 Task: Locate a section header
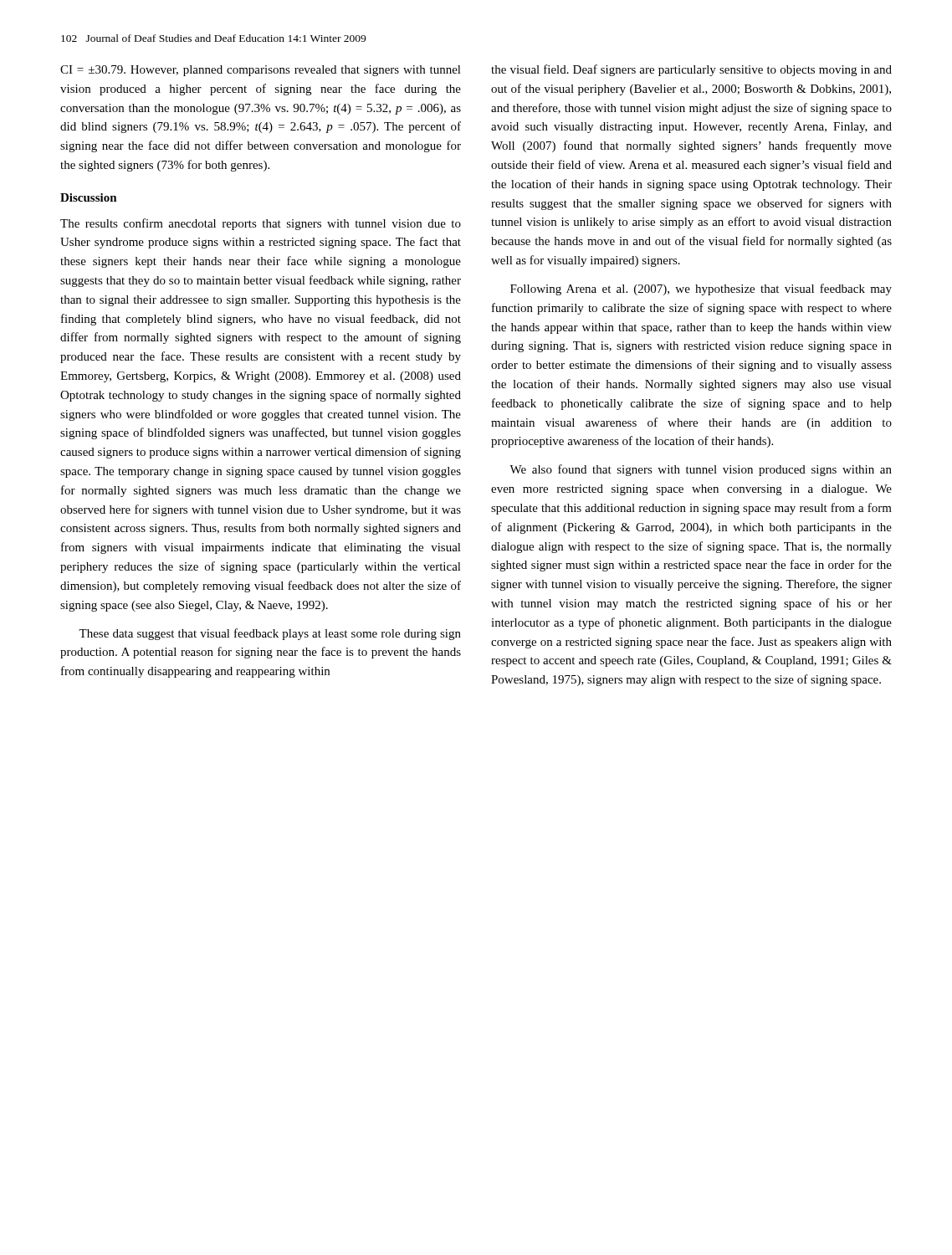(88, 198)
